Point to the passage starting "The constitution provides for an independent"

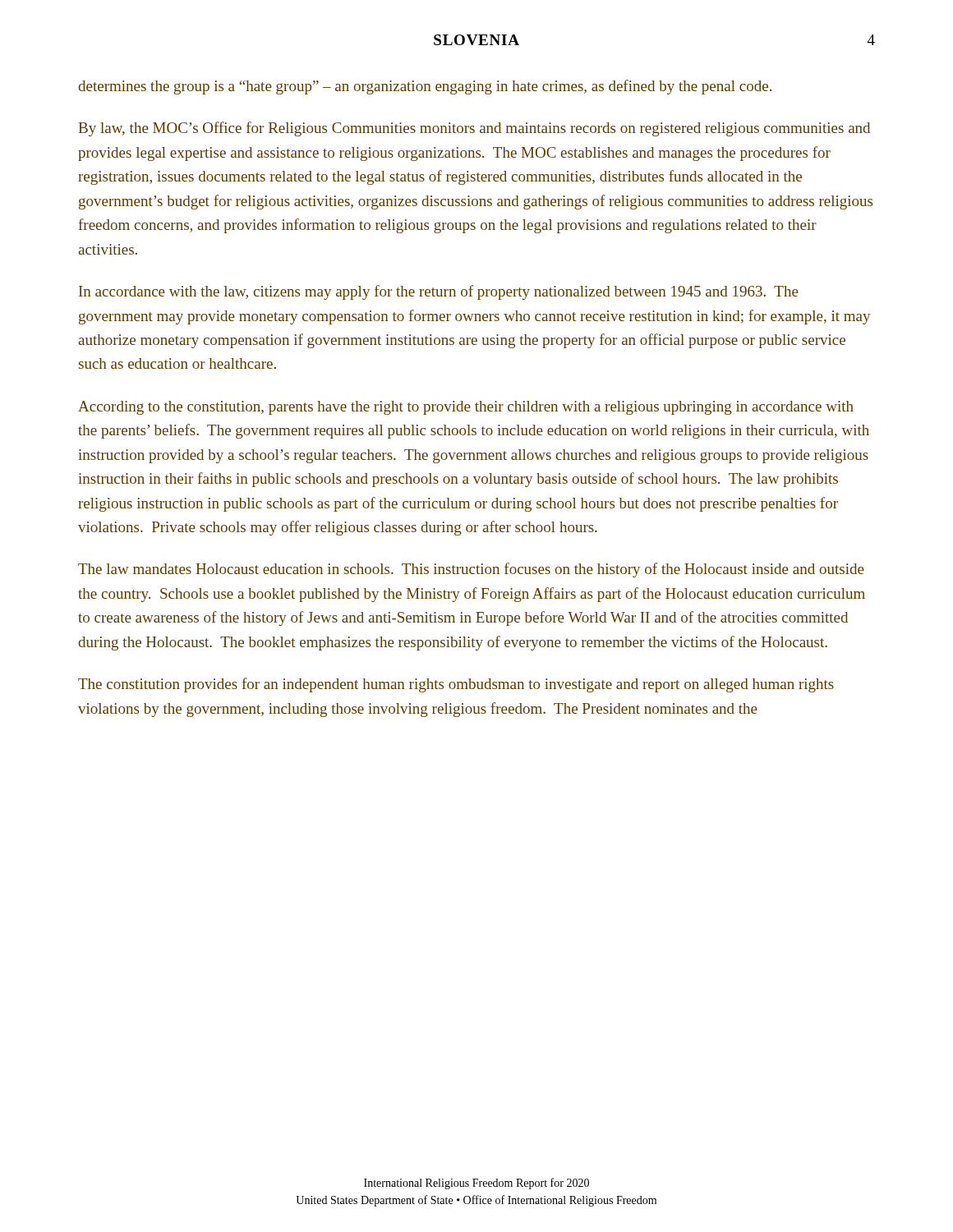click(x=456, y=696)
